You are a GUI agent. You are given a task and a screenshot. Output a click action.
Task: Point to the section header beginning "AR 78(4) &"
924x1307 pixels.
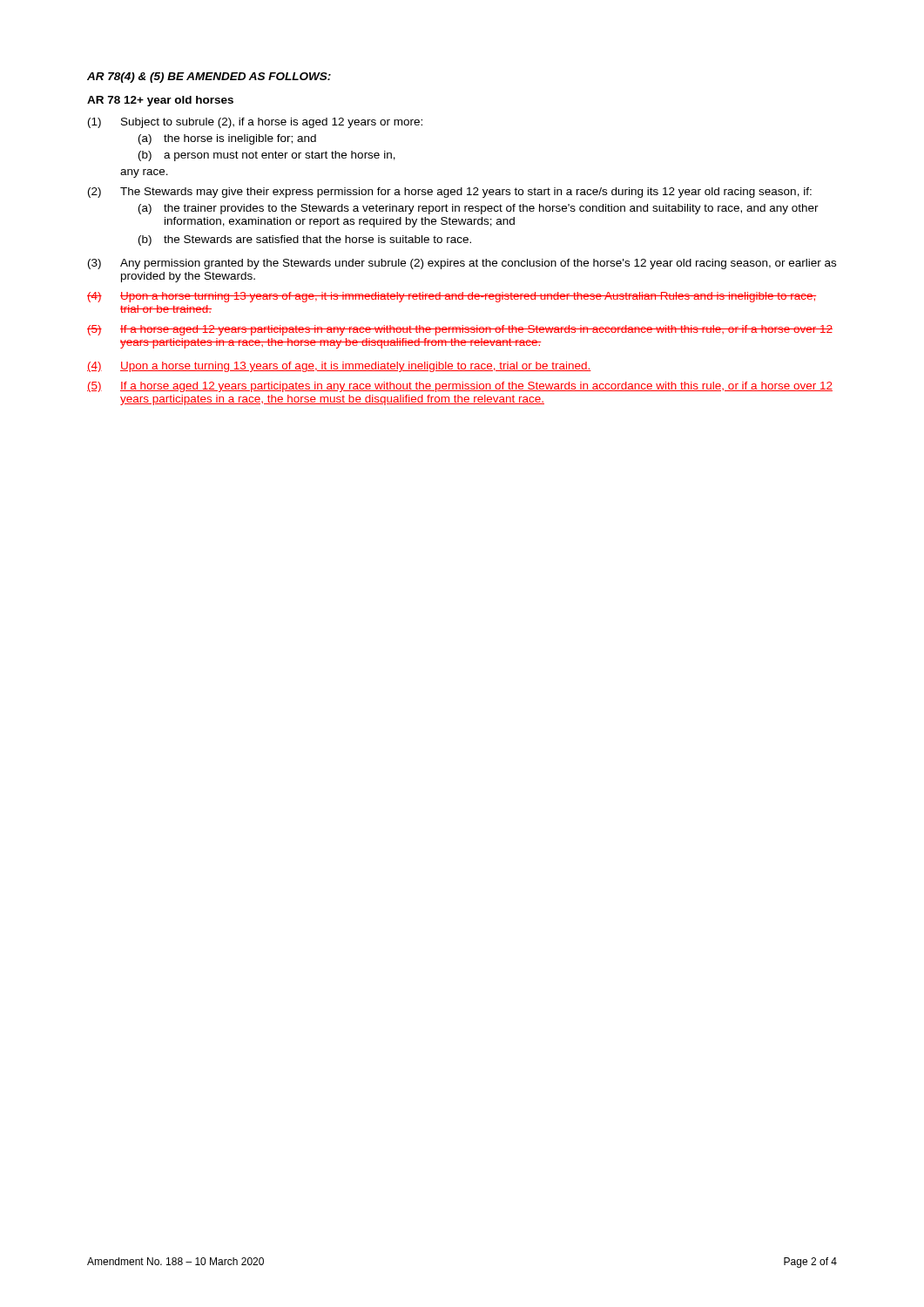coord(209,76)
